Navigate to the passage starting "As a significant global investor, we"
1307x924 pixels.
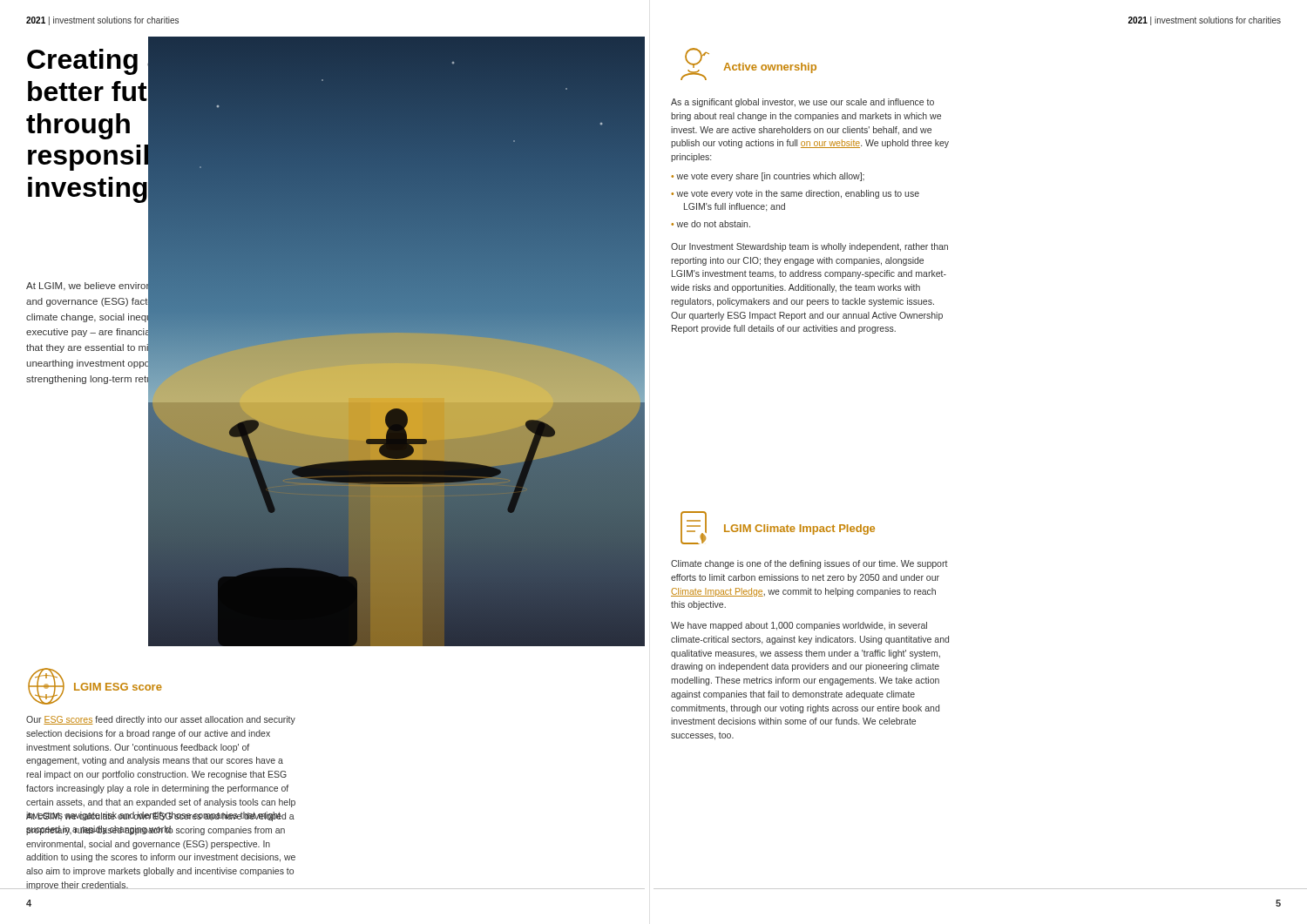tap(810, 129)
